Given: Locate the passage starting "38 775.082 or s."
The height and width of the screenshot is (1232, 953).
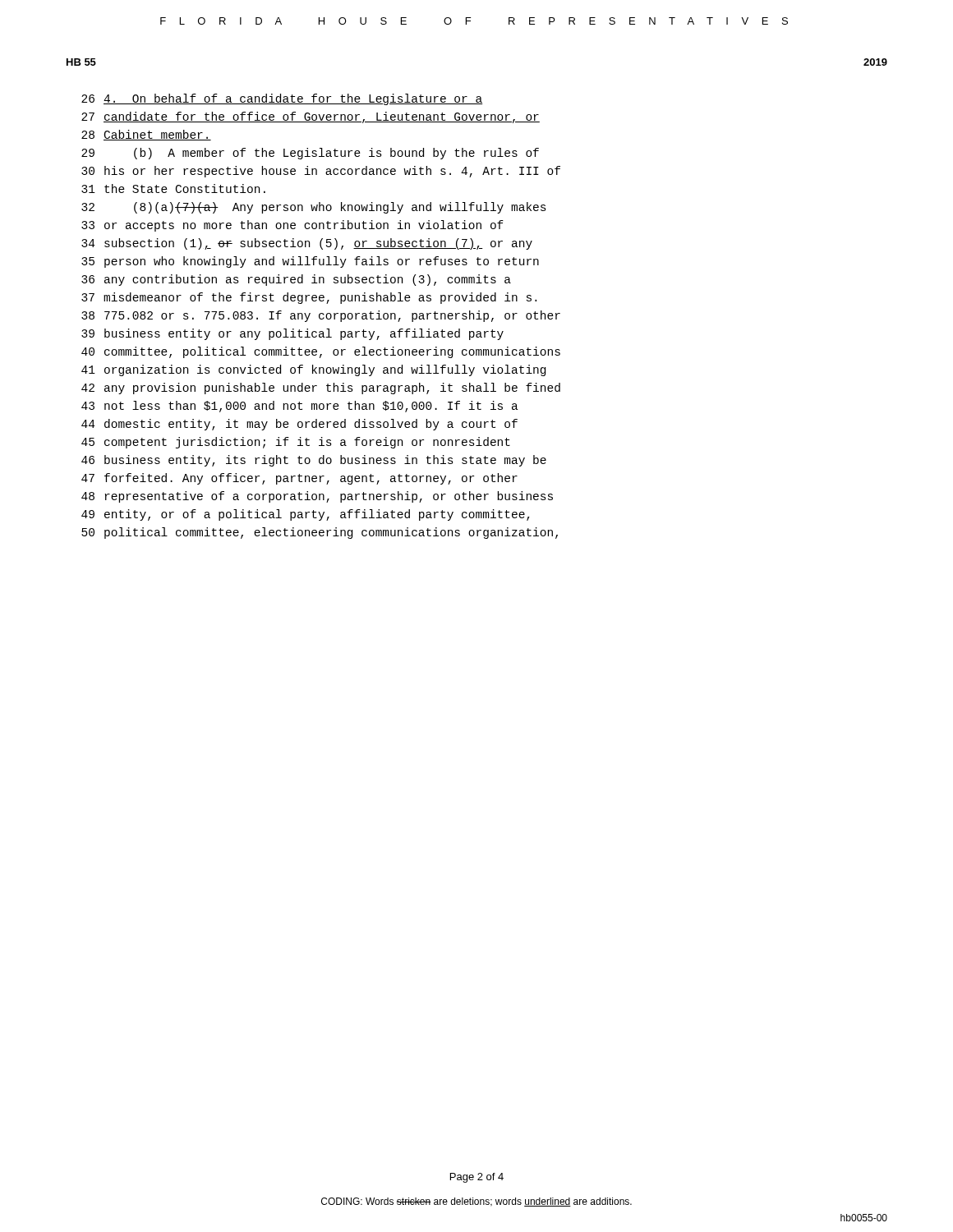Looking at the screenshot, I should pyautogui.click(x=476, y=316).
